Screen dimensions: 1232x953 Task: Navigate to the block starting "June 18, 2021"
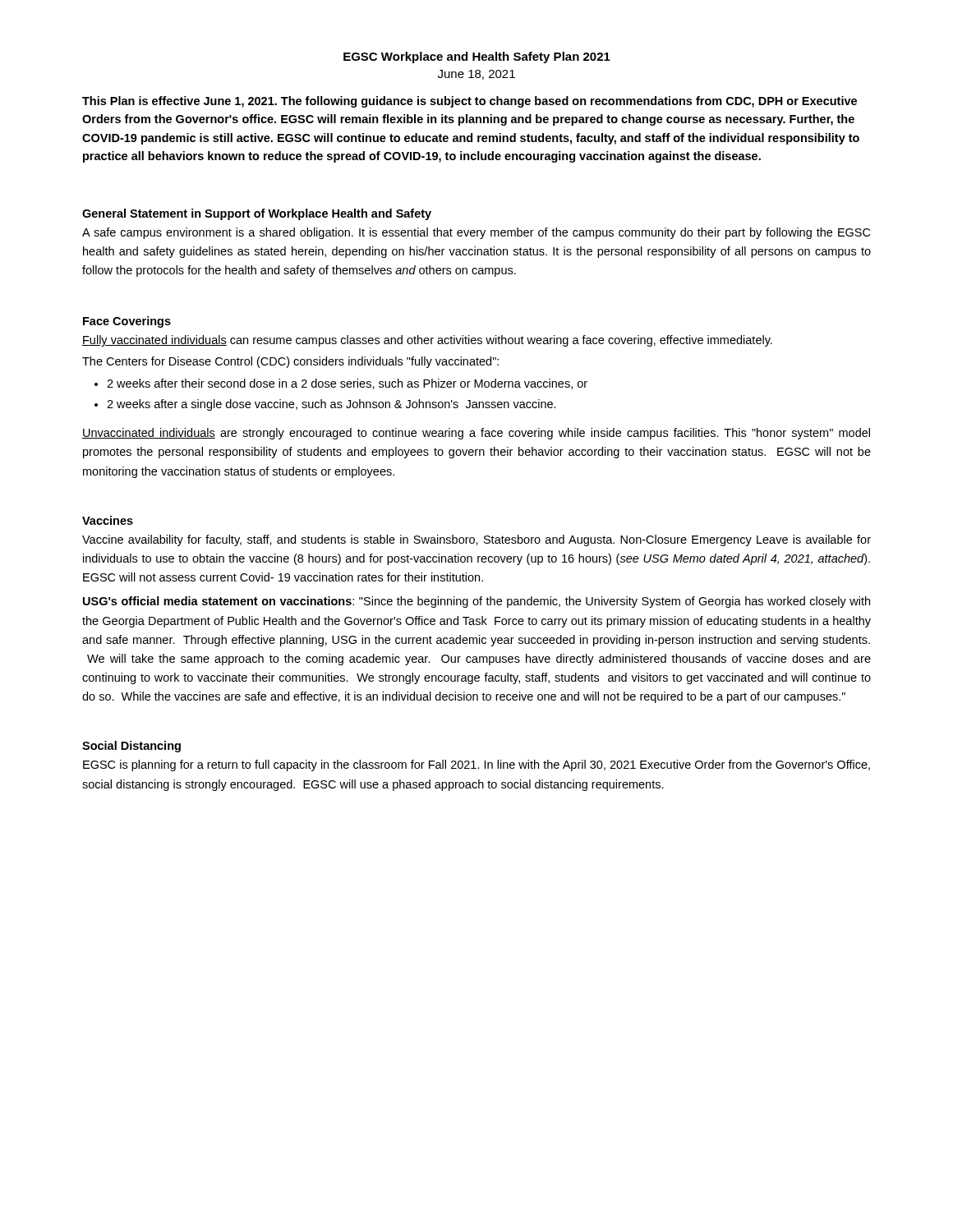[x=476, y=73]
